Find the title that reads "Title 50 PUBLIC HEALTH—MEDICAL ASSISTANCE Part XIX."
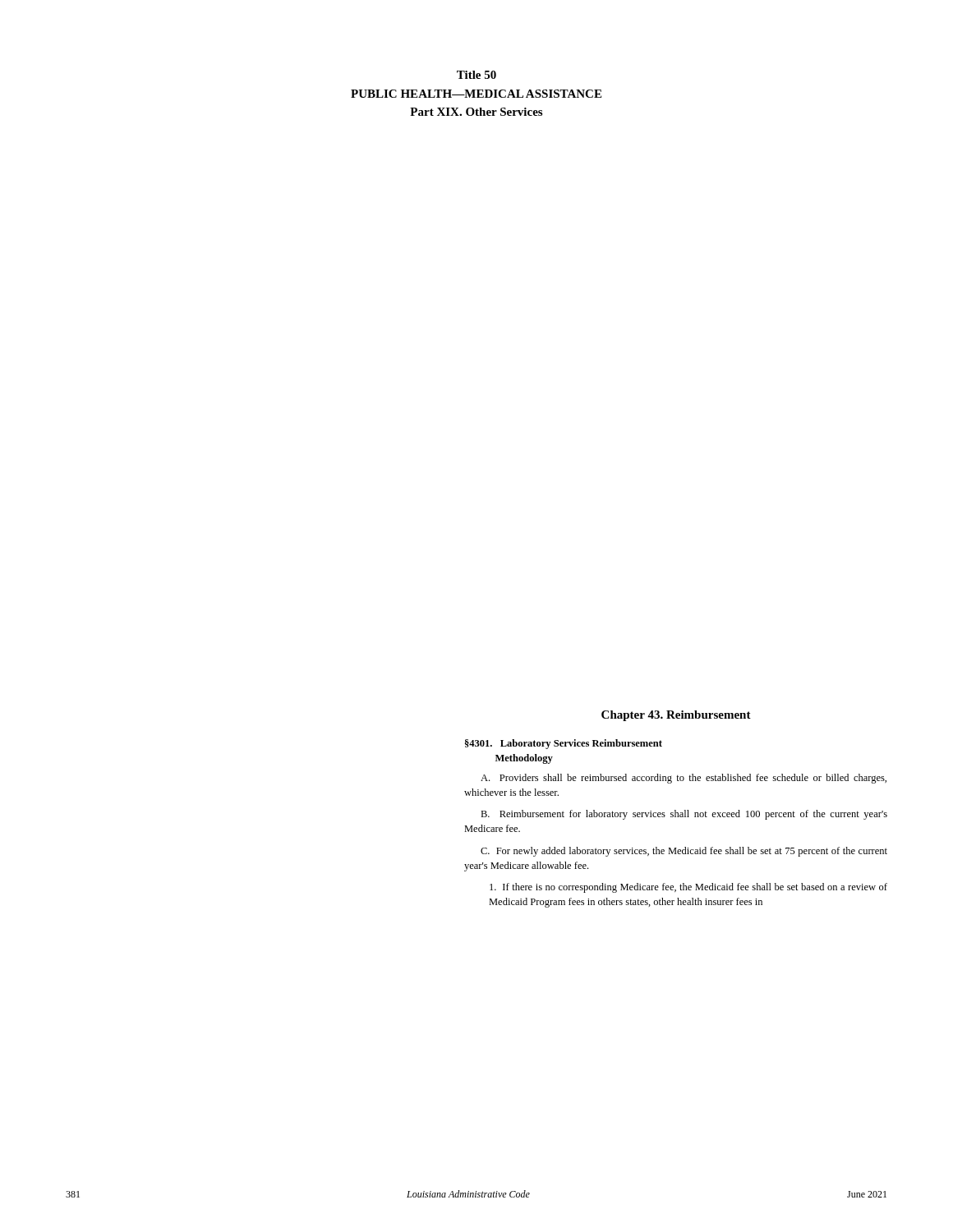This screenshot has height=1232, width=953. click(x=476, y=93)
